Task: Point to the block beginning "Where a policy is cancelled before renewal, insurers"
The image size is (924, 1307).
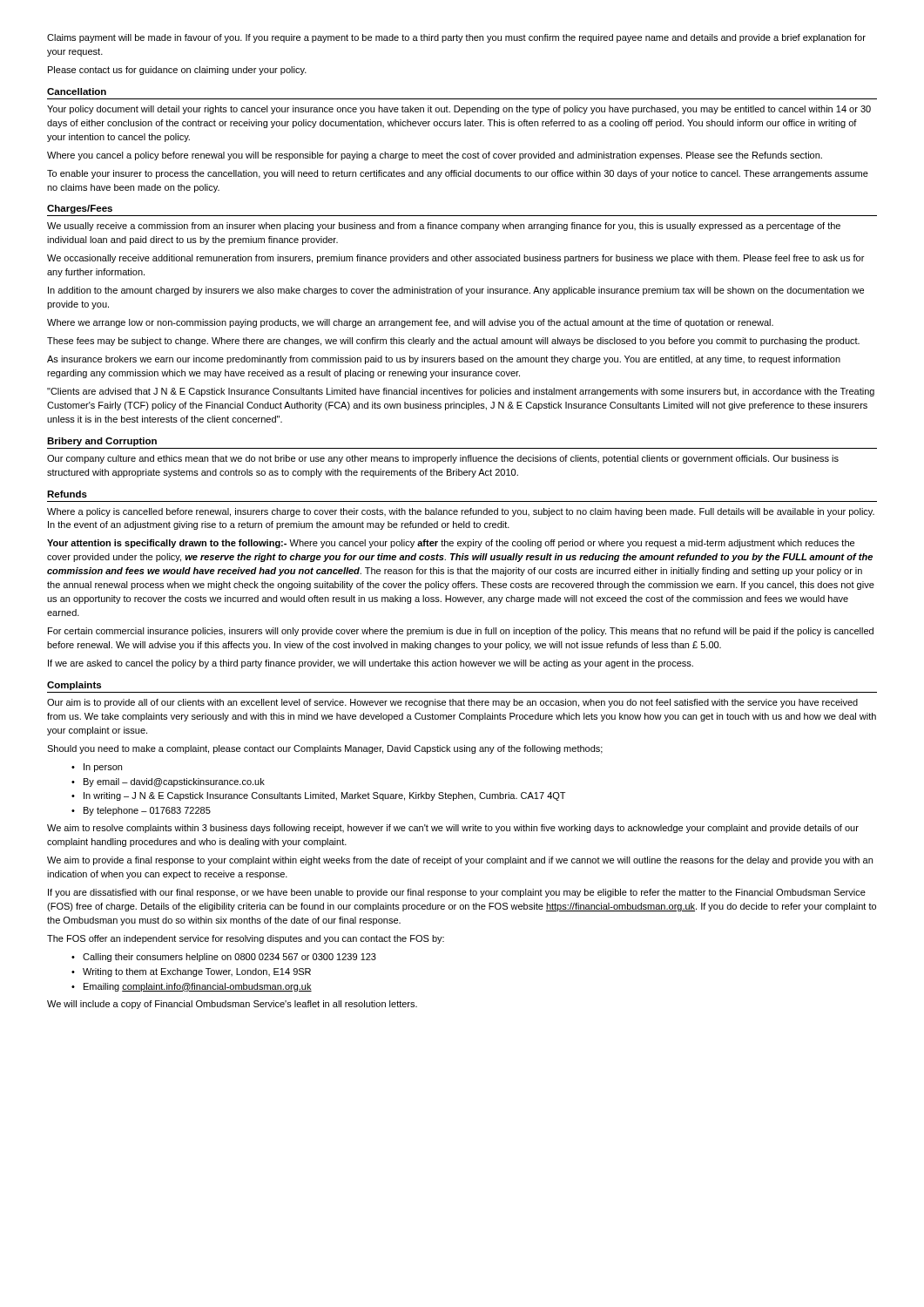Action: click(x=462, y=588)
